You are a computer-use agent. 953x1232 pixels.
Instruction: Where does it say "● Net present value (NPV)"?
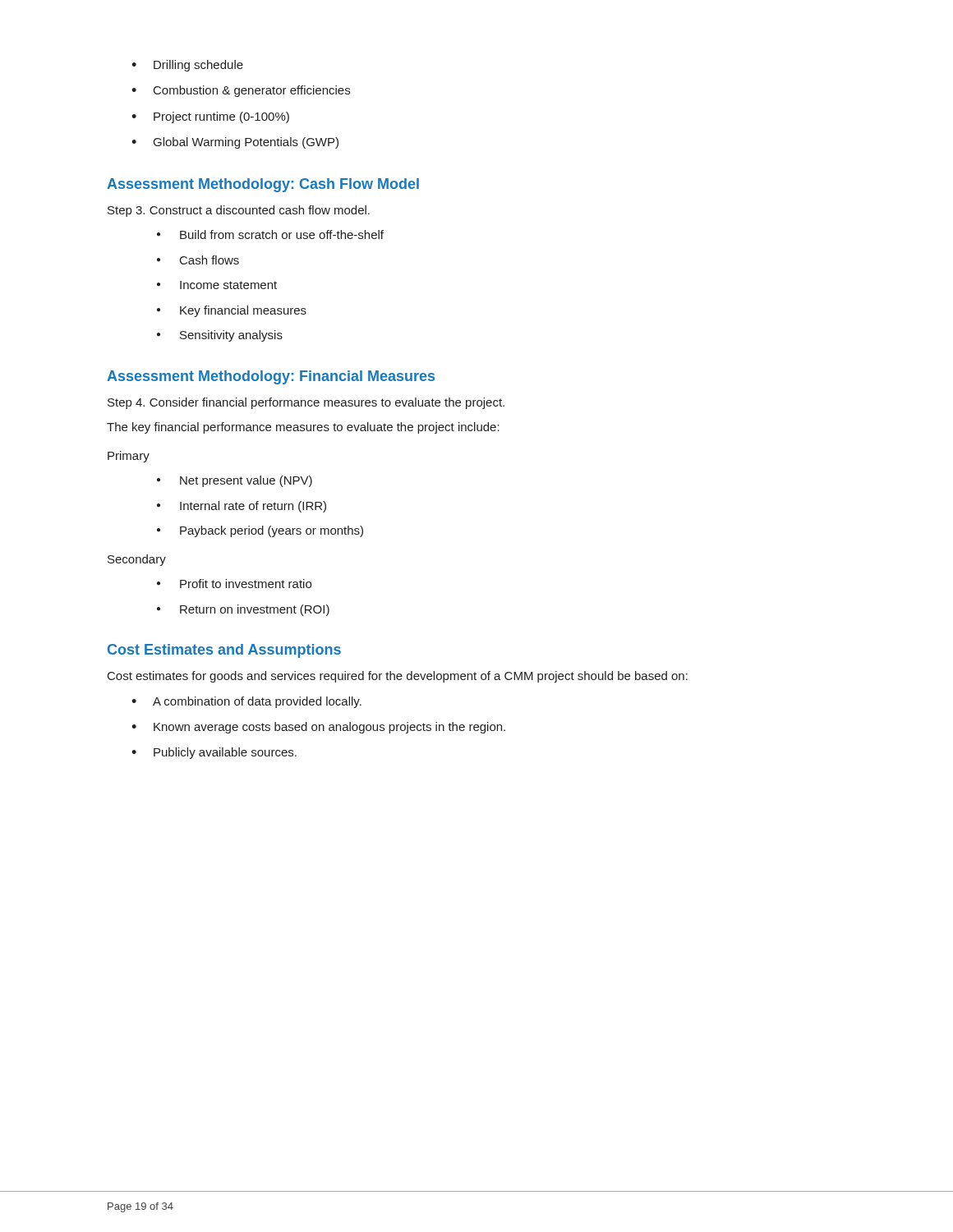click(234, 481)
